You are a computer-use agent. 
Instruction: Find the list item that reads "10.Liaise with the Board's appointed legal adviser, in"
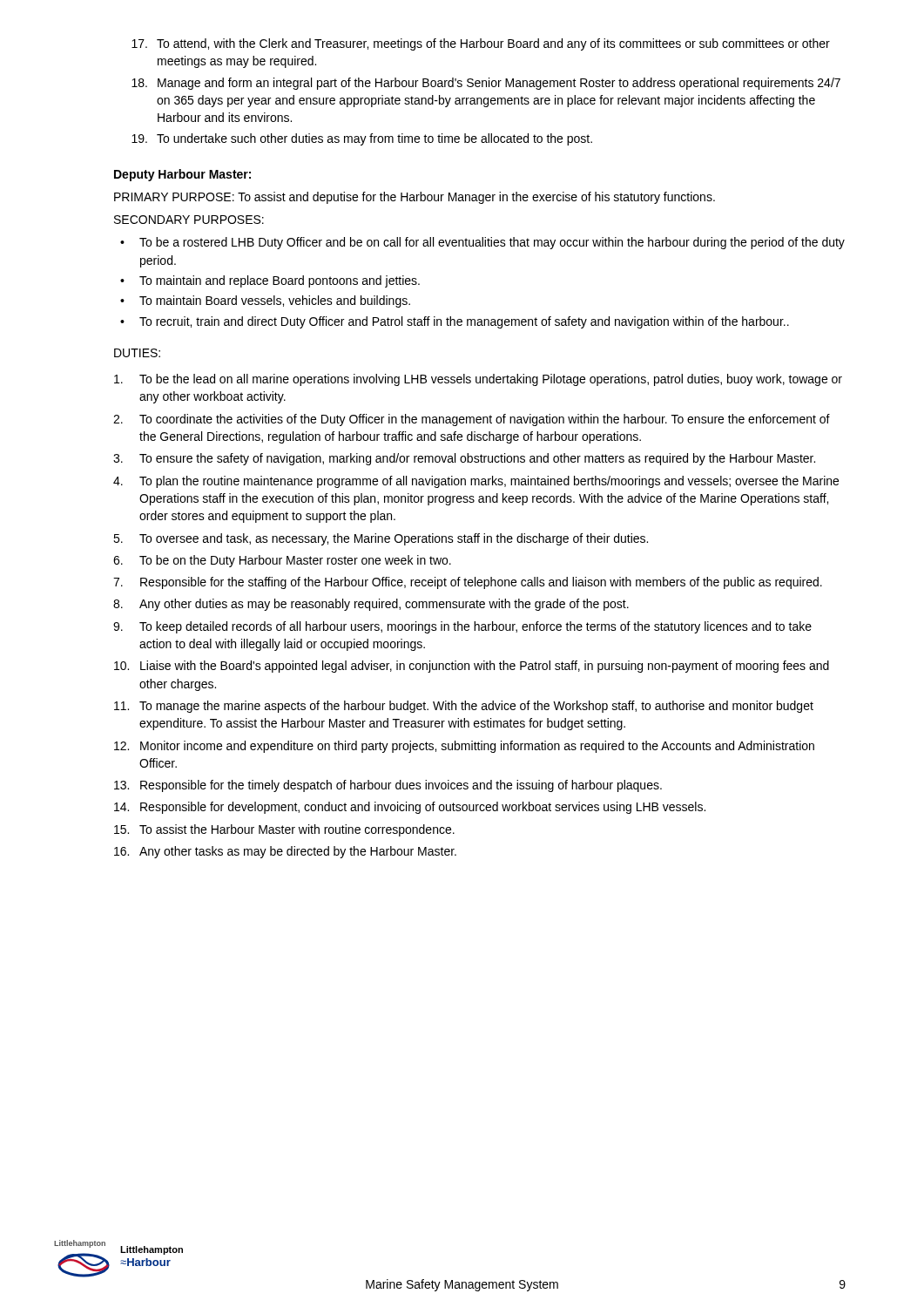pos(479,675)
